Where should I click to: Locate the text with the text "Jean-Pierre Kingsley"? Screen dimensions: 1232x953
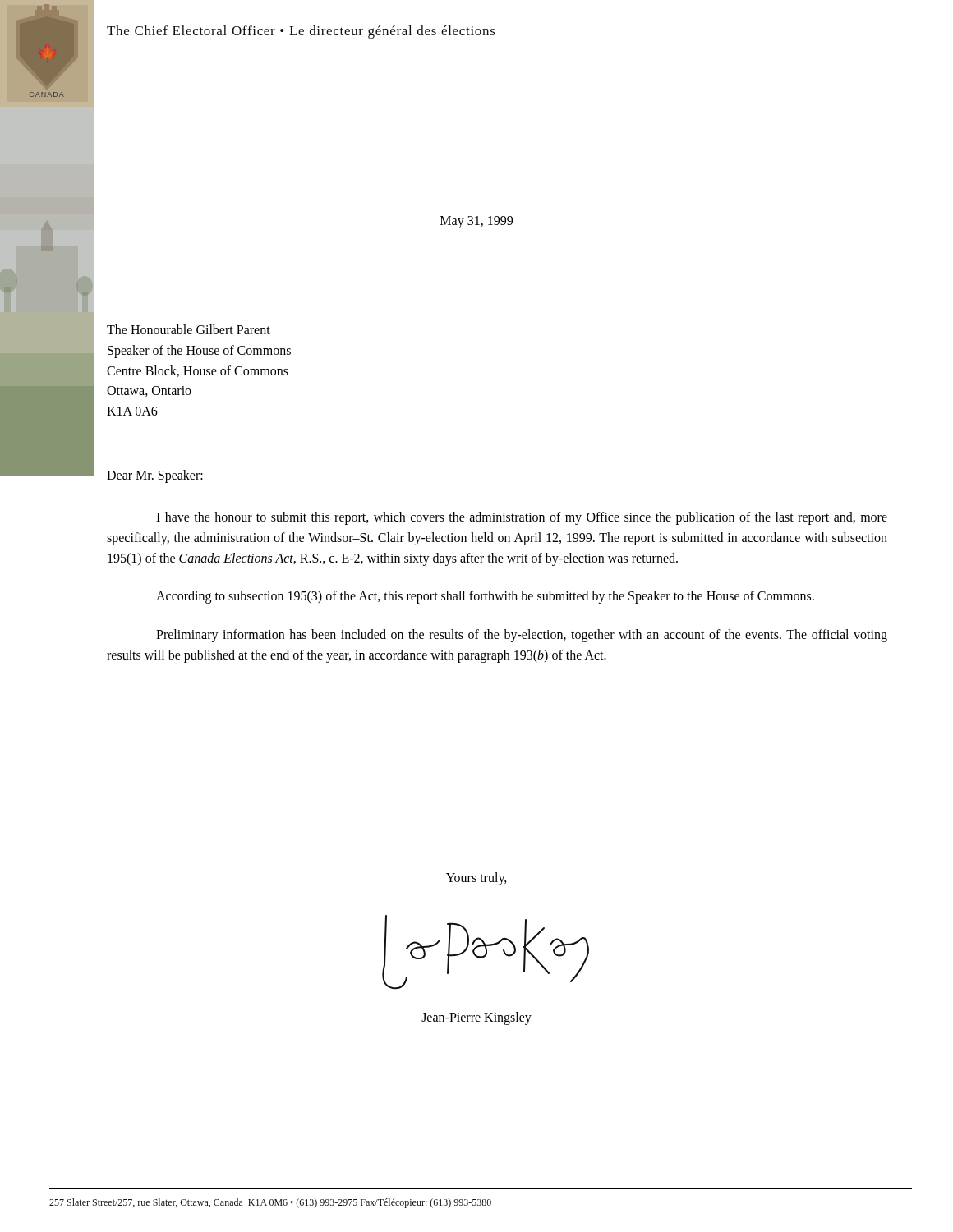476,1017
